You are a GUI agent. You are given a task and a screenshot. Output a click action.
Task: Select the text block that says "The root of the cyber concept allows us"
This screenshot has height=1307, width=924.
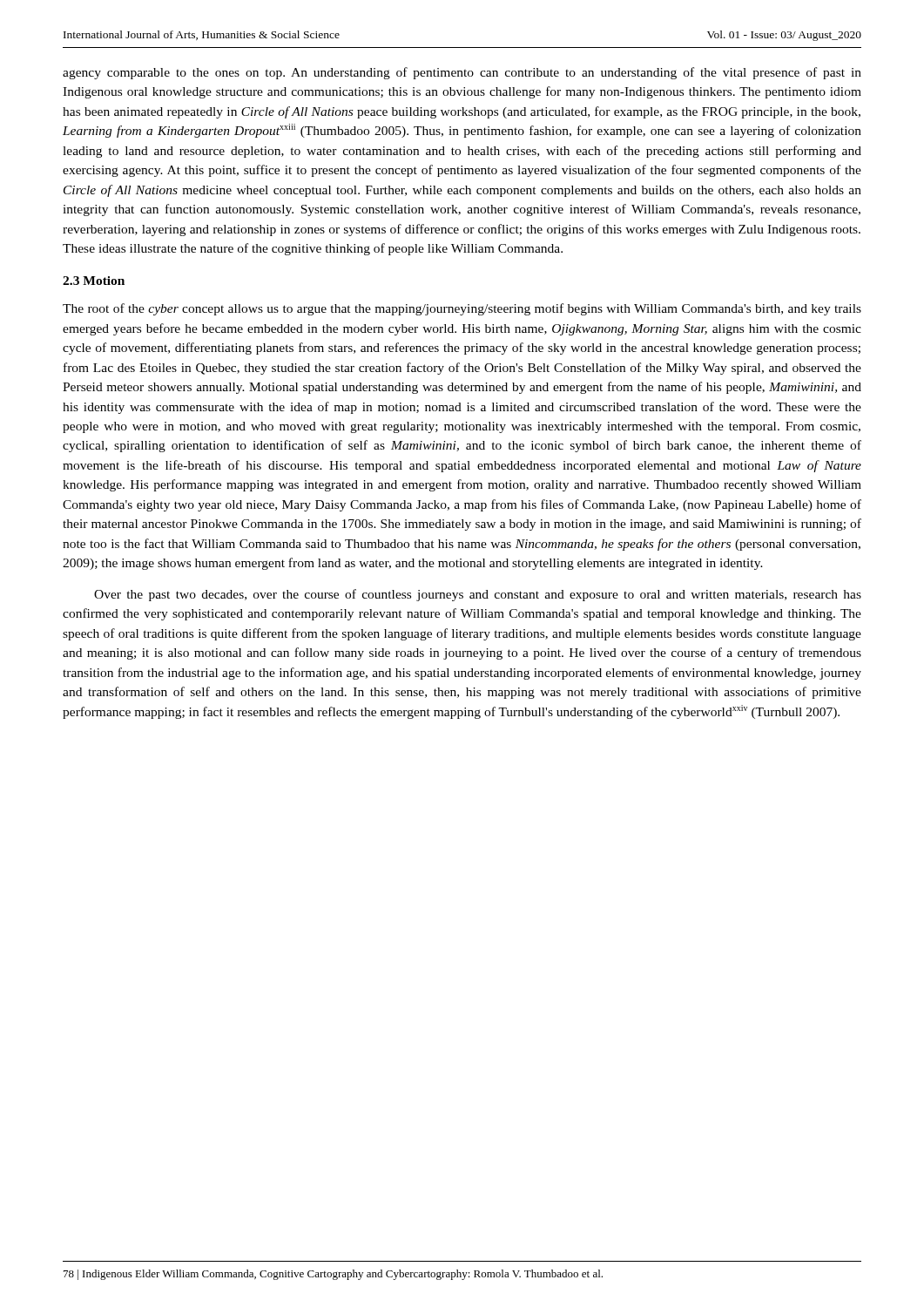[x=462, y=510]
